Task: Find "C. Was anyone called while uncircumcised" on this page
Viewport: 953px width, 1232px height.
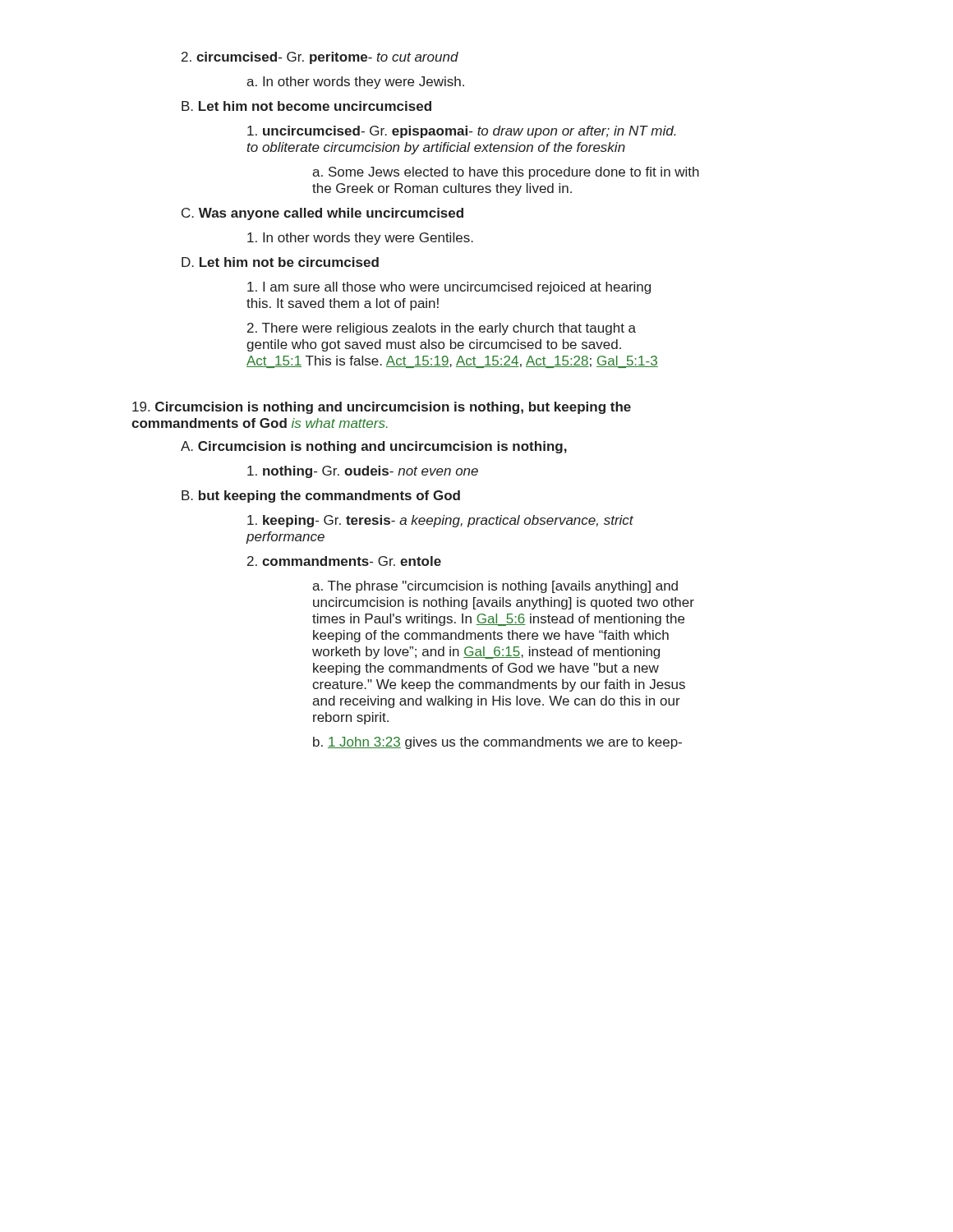Action: click(x=323, y=213)
